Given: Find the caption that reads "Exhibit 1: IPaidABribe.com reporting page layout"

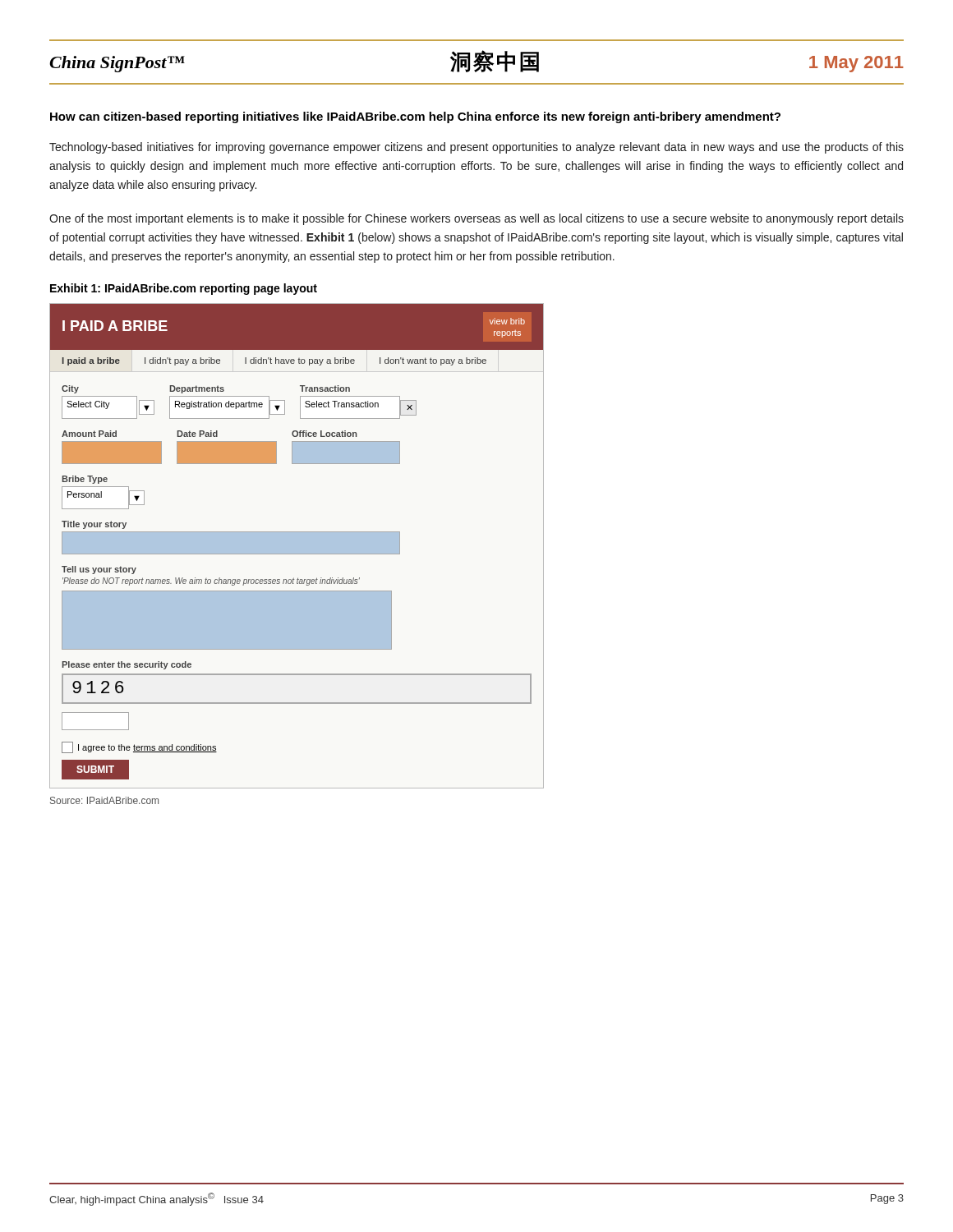Looking at the screenshot, I should tap(183, 288).
